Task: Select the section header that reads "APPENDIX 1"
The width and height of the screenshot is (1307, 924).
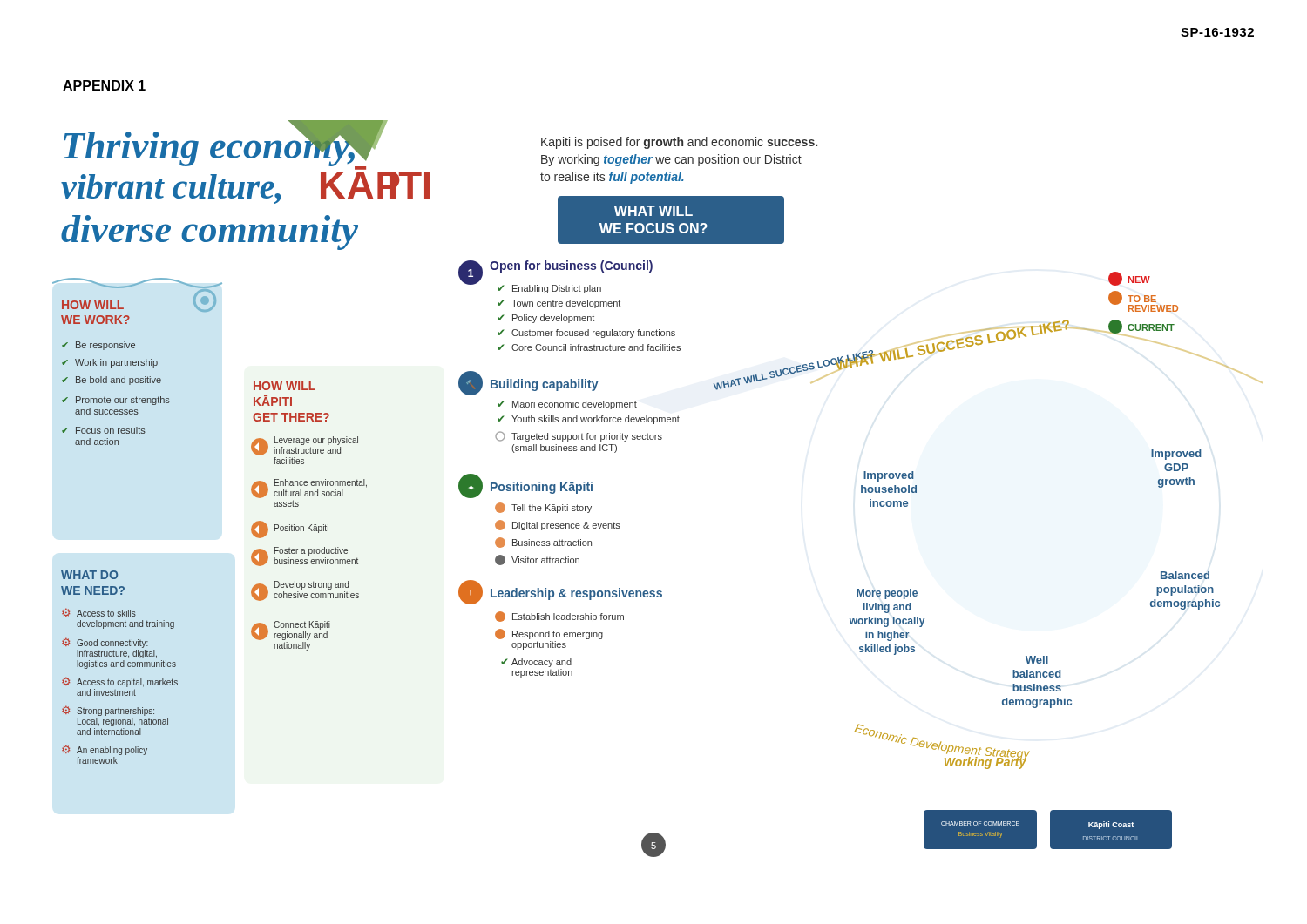Action: click(104, 86)
